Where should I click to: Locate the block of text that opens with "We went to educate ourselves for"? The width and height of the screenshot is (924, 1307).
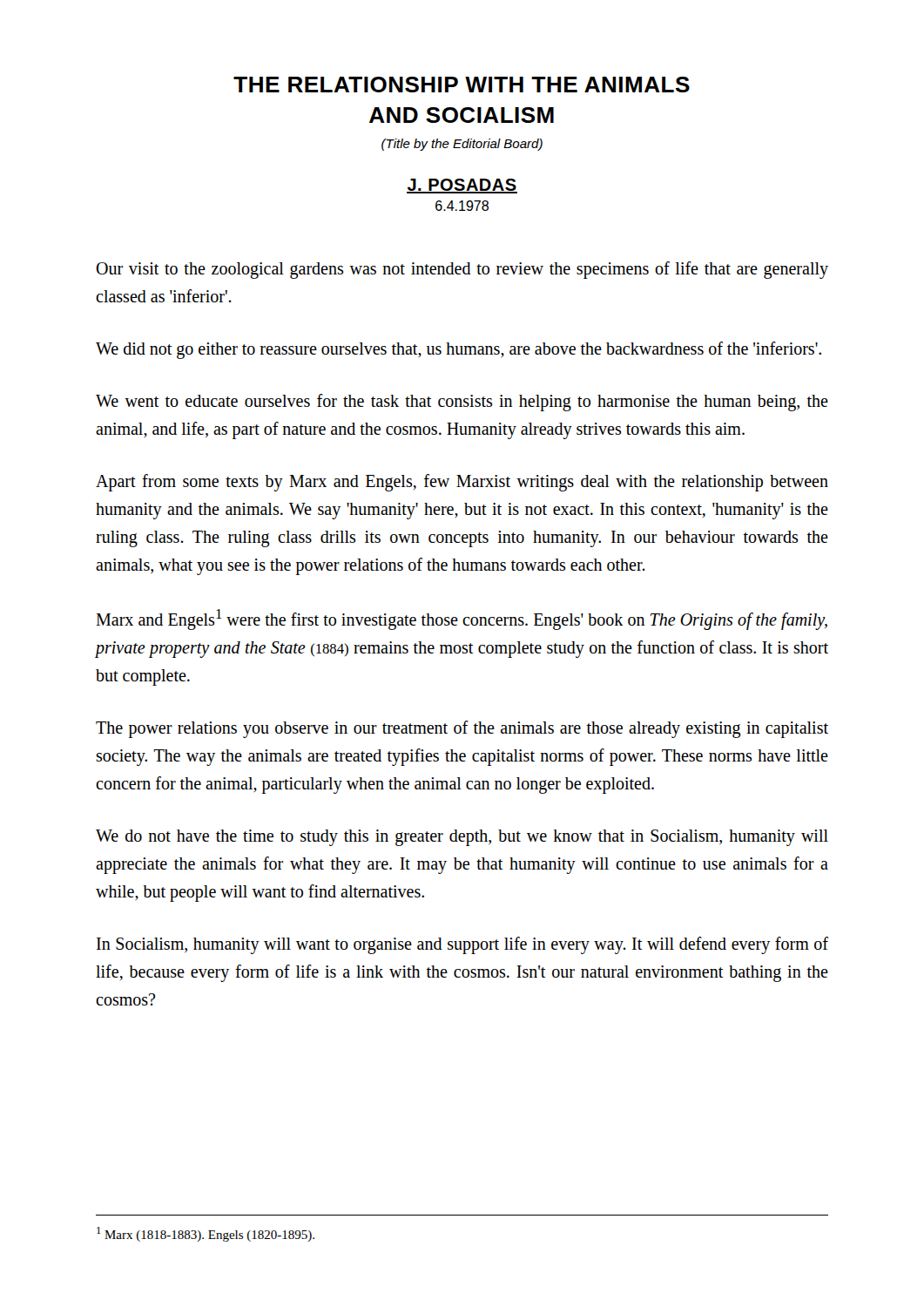(462, 415)
